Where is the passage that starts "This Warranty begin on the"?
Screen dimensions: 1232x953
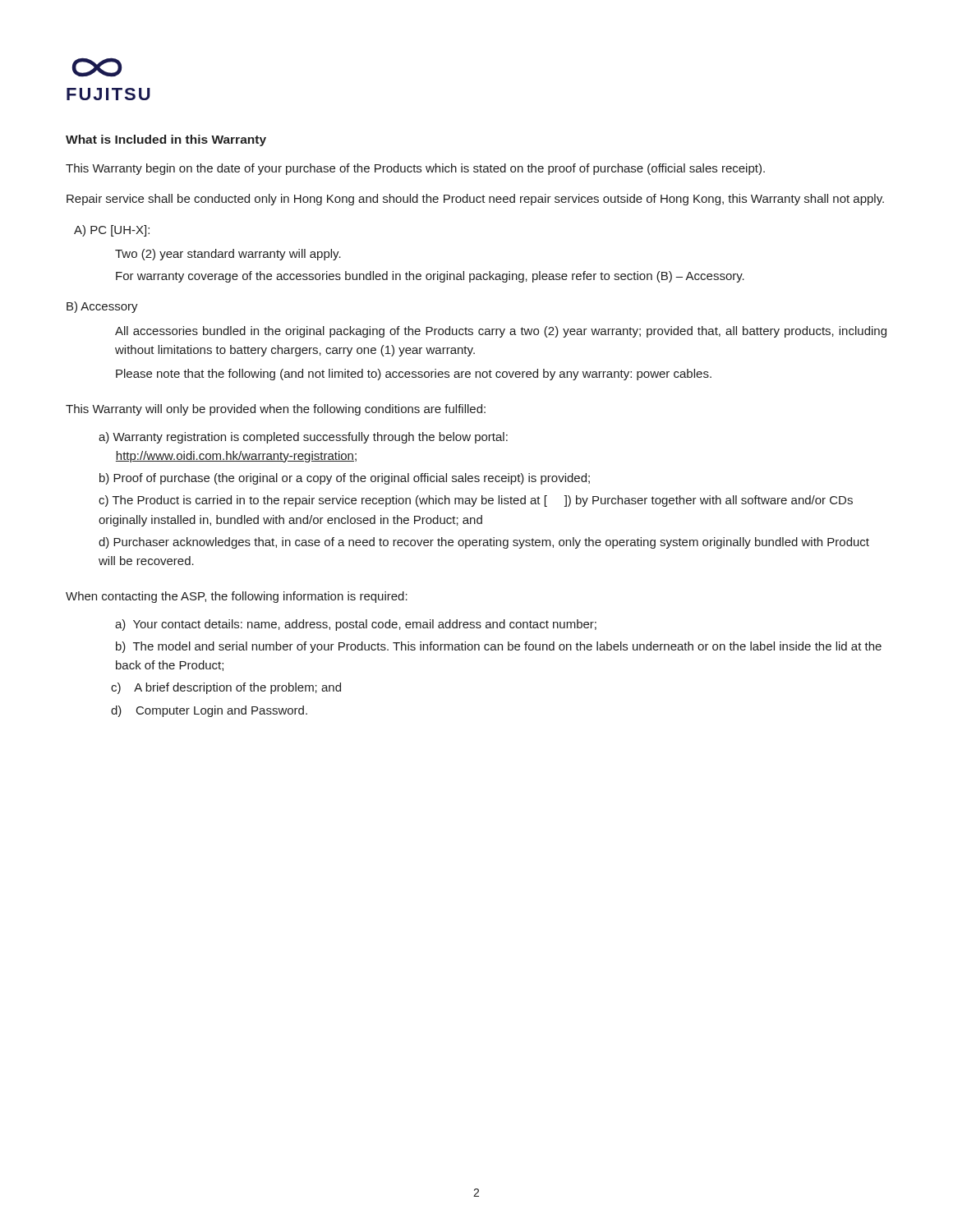tap(416, 168)
